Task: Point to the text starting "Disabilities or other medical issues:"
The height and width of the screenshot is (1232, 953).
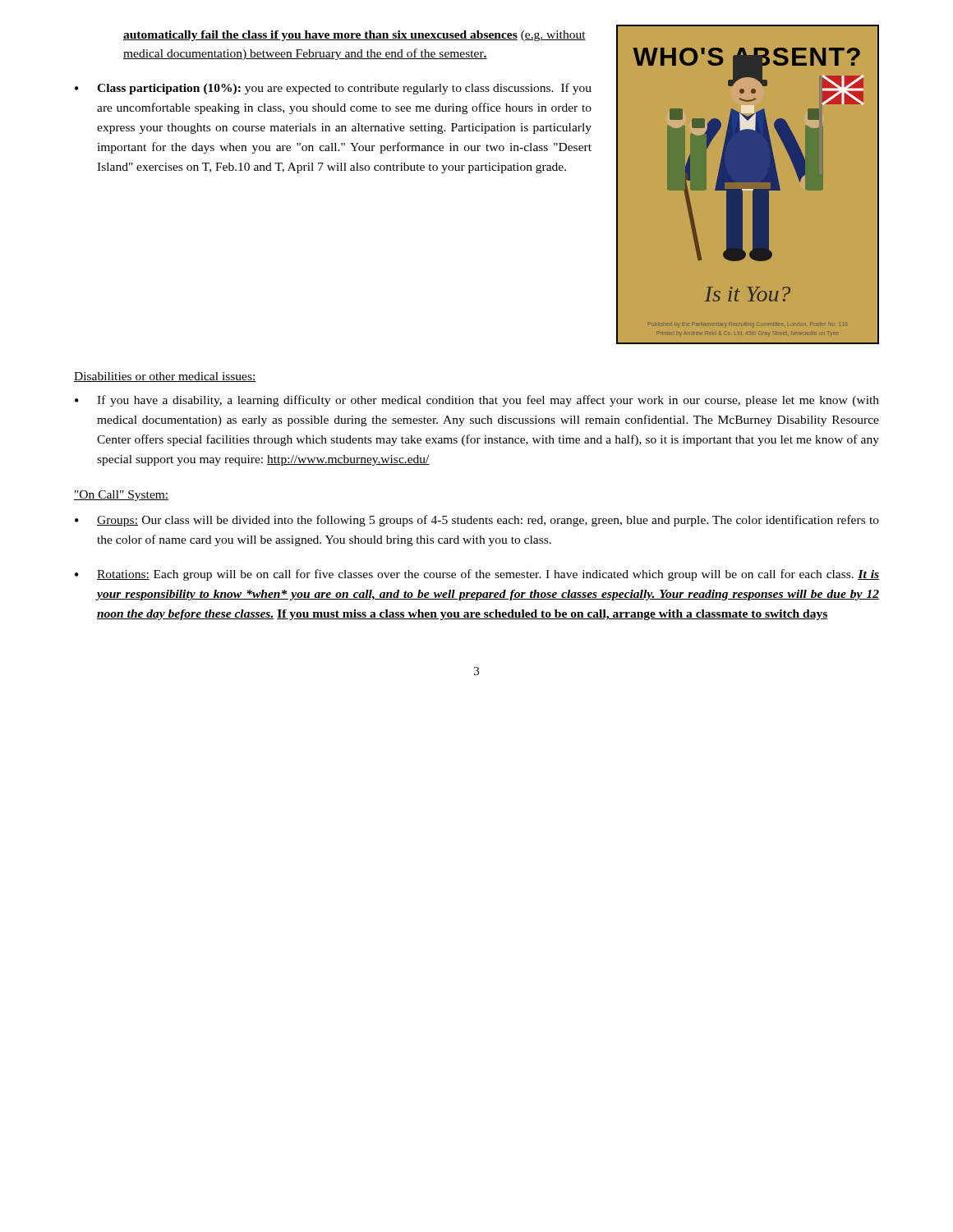Action: tap(165, 376)
